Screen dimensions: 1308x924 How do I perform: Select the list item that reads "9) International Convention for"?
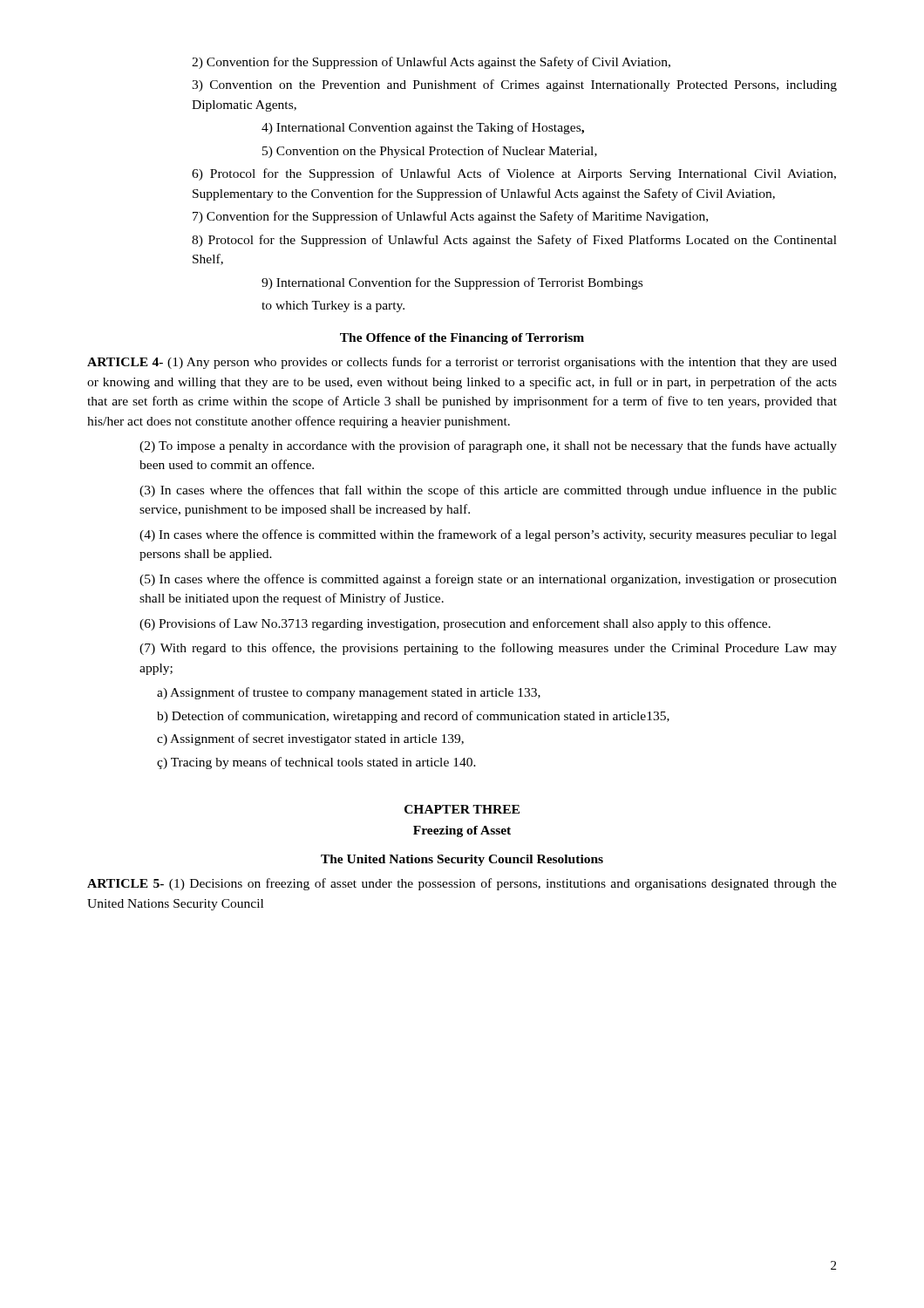tap(462, 282)
